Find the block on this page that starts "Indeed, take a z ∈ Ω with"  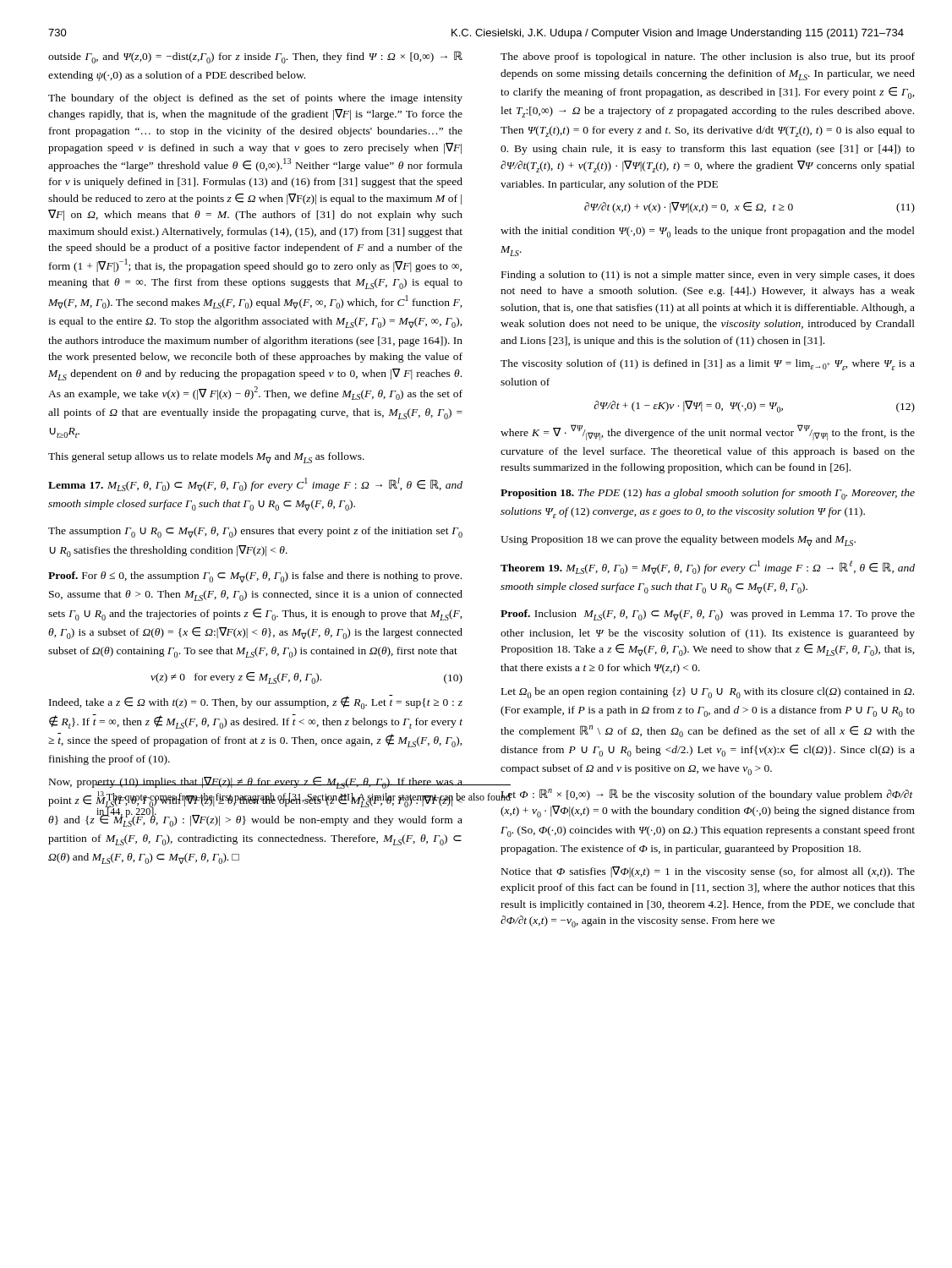pos(255,731)
